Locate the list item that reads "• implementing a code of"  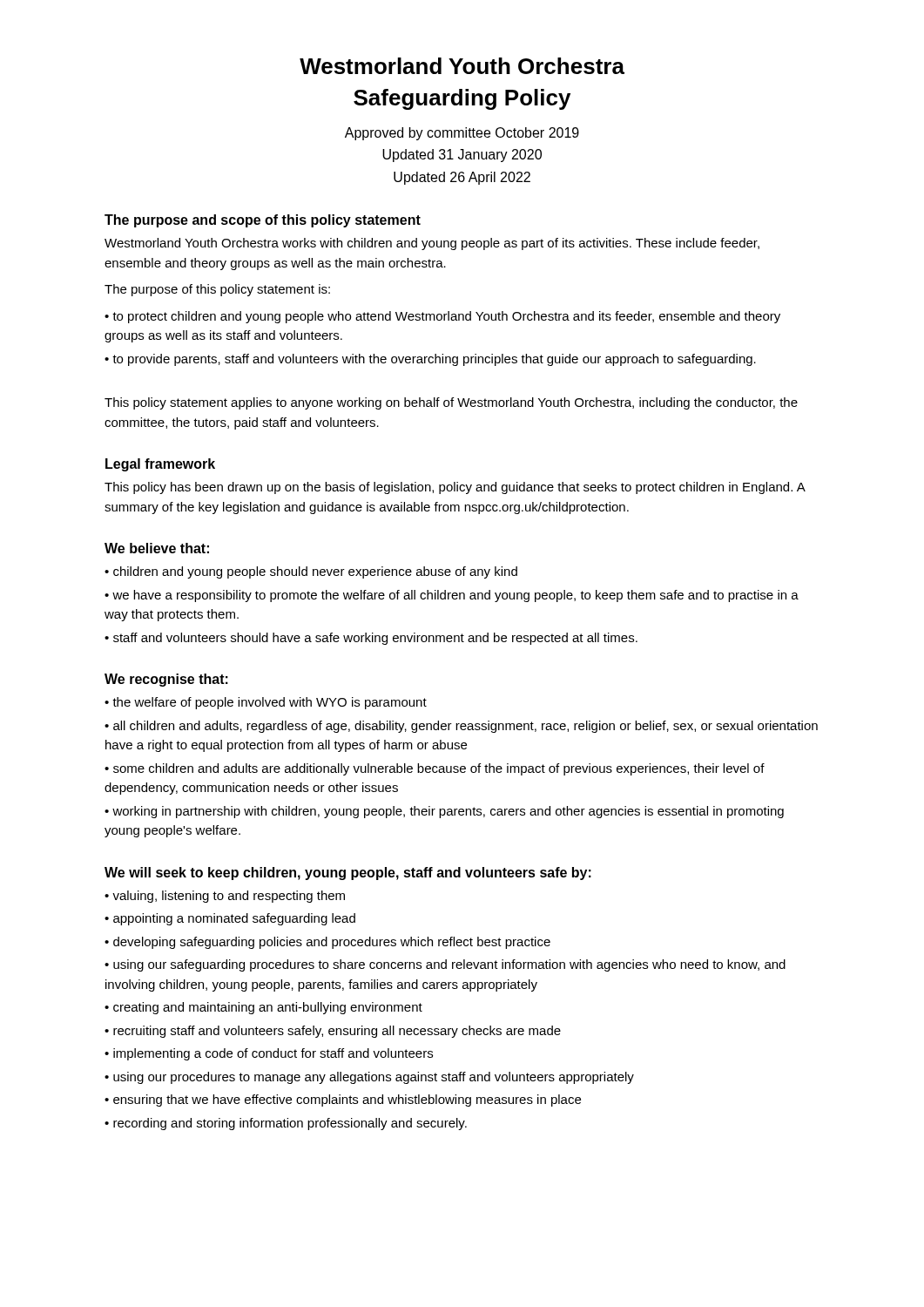269,1053
